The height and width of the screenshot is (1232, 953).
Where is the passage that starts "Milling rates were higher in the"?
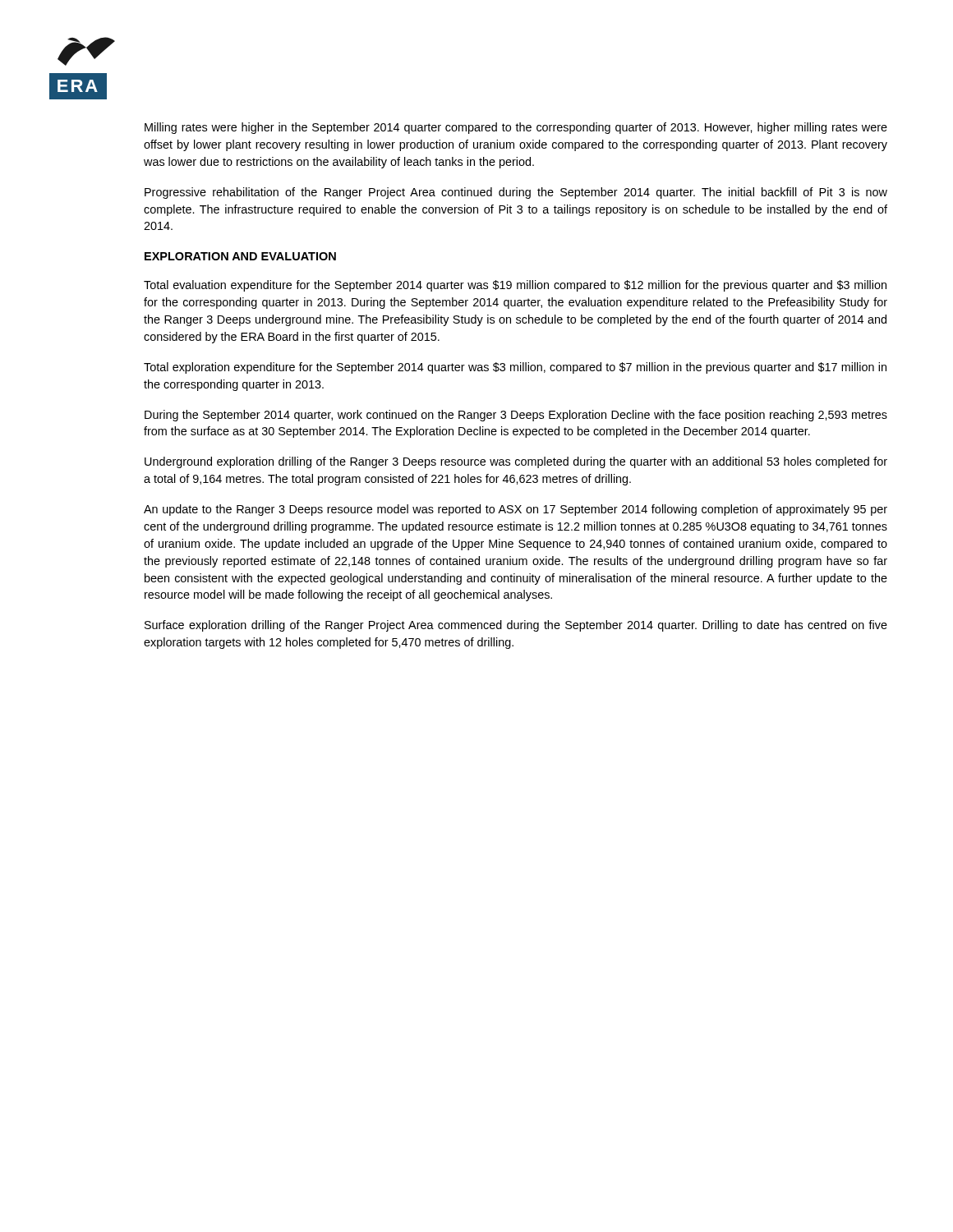pyautogui.click(x=516, y=144)
